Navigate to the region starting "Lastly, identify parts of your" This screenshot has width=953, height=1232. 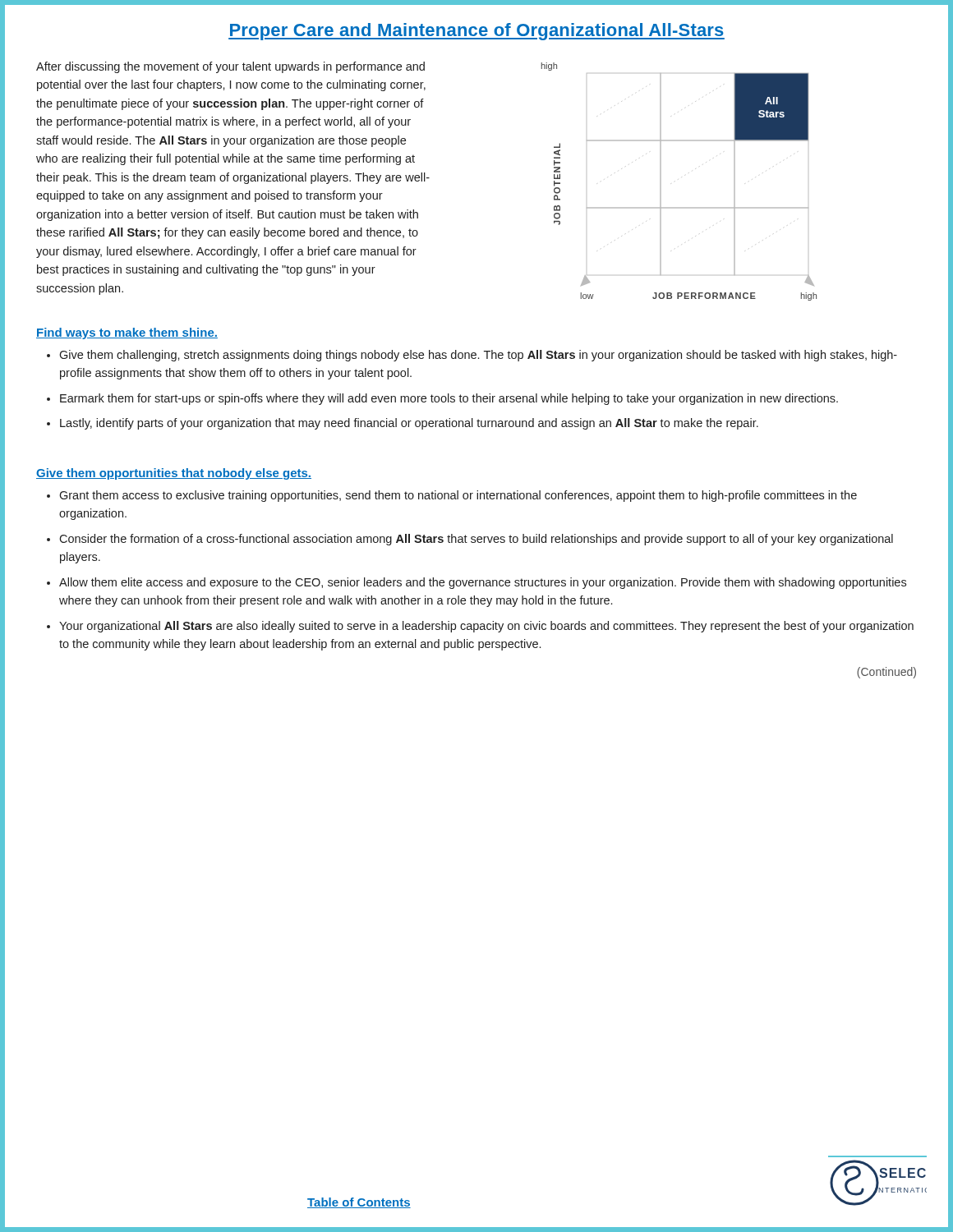point(409,423)
